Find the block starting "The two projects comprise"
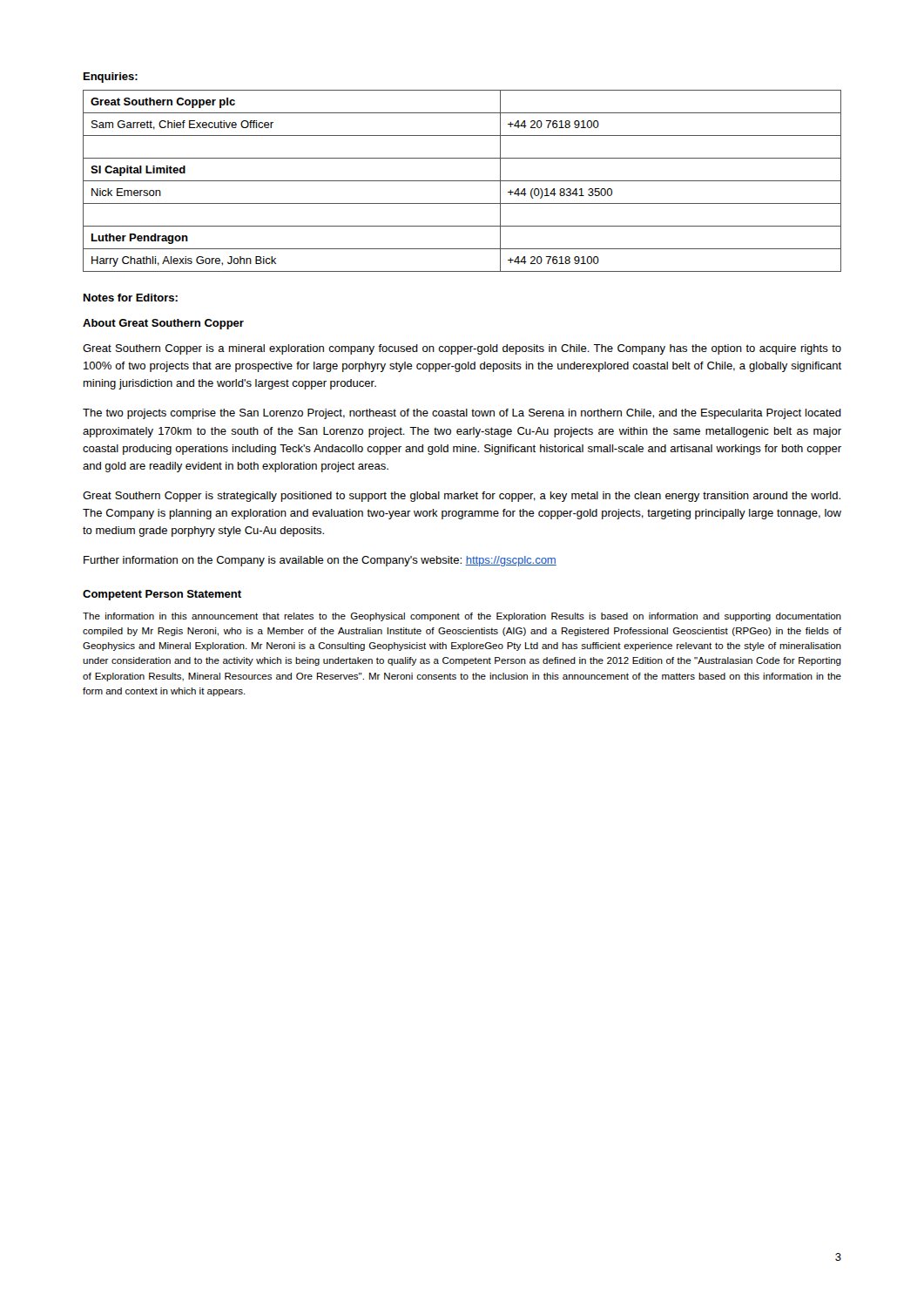 [x=462, y=439]
